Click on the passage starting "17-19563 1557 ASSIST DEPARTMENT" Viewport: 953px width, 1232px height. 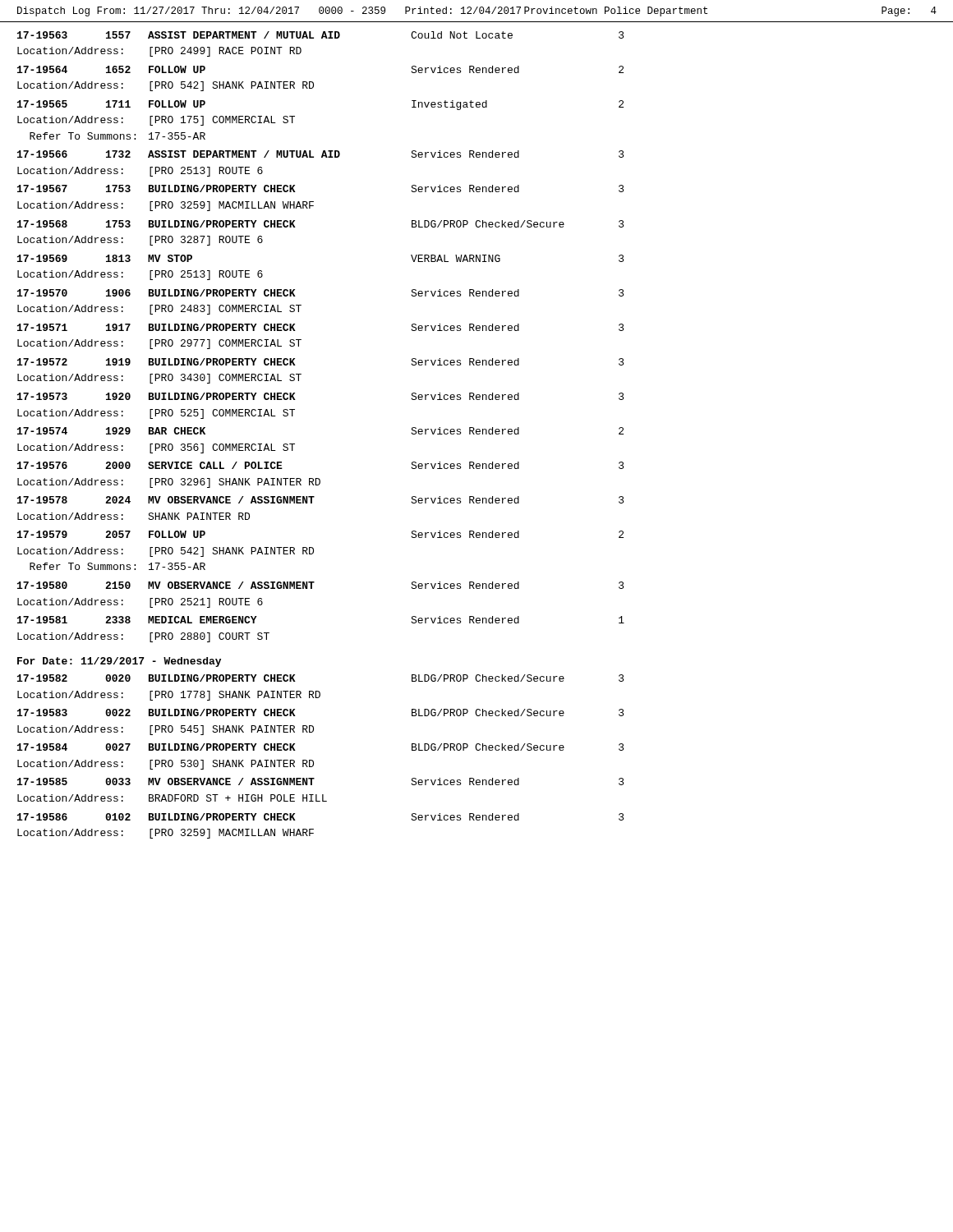tap(476, 44)
